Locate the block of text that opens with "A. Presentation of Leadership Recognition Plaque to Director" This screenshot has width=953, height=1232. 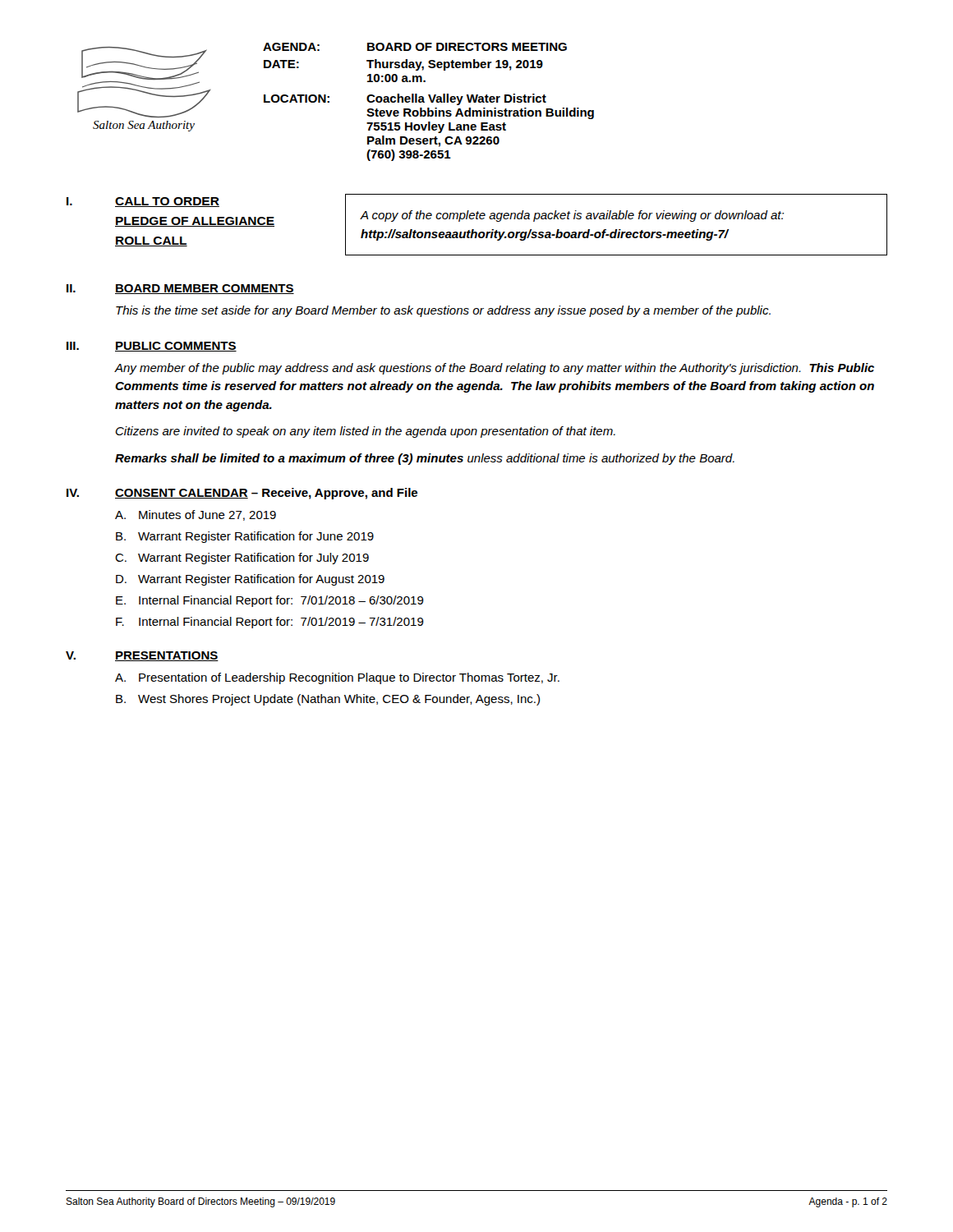[x=501, y=677]
